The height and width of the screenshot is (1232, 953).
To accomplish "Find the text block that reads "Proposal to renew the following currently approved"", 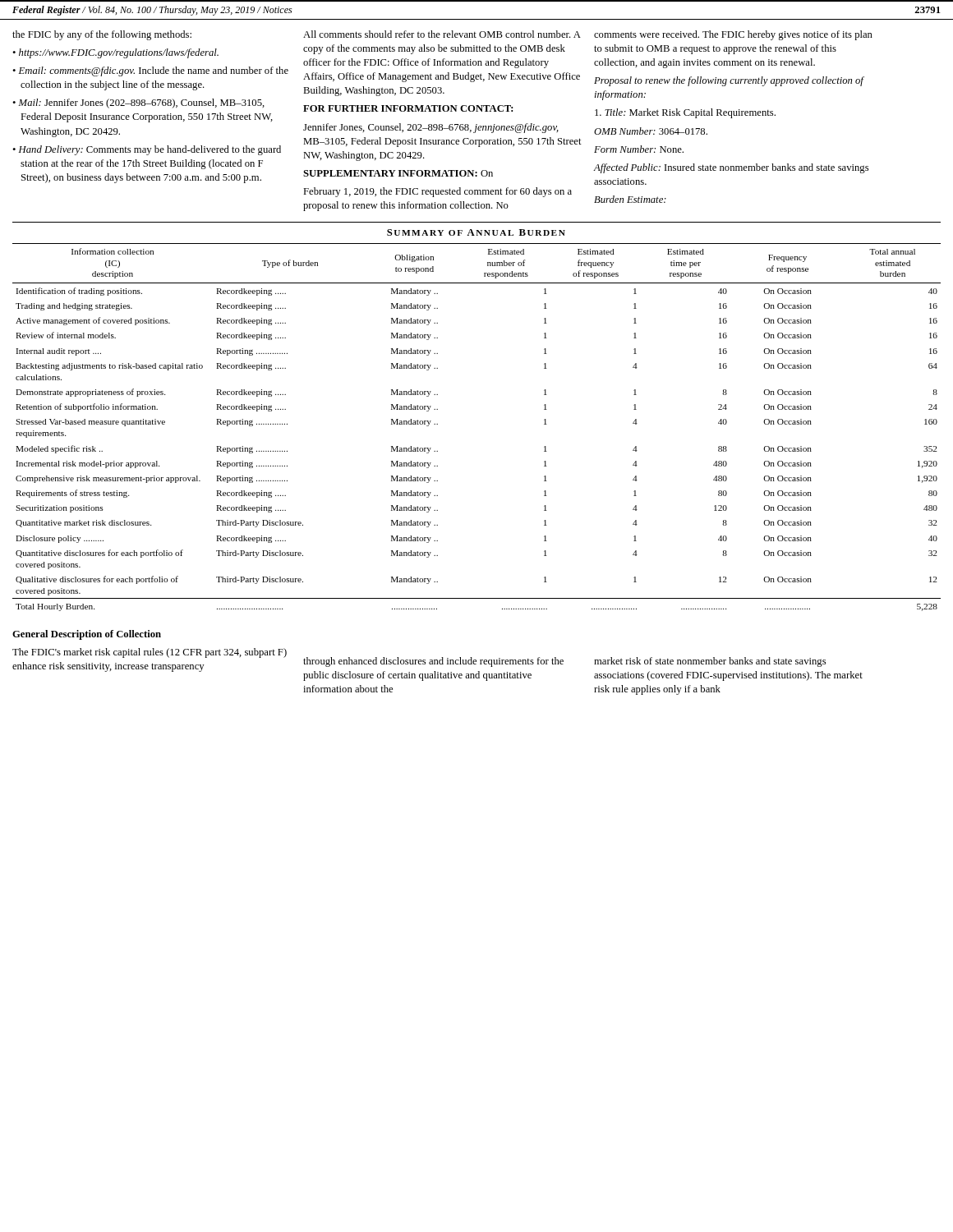I will tap(734, 88).
